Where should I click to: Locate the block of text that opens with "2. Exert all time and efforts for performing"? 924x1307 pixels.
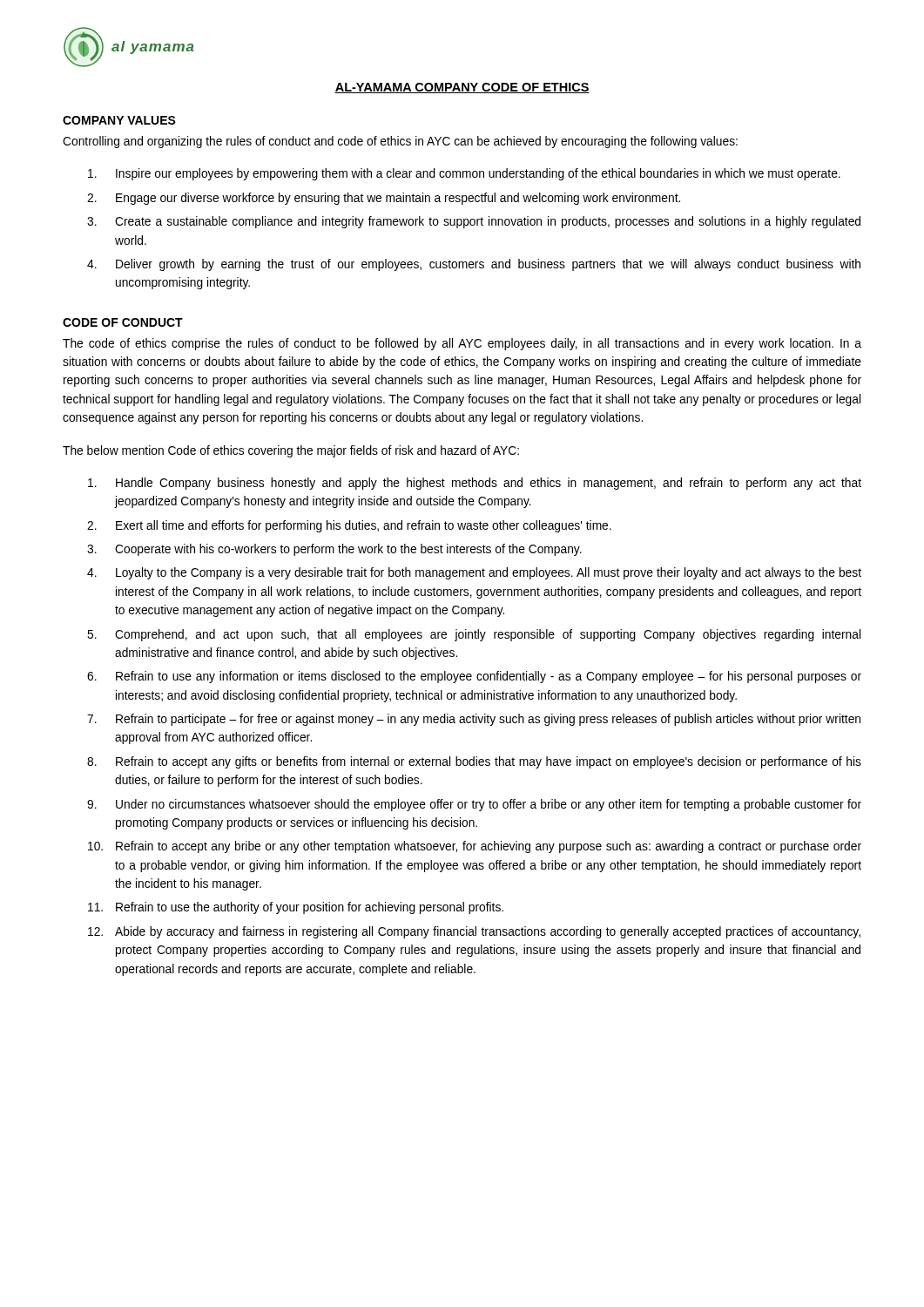(462, 526)
